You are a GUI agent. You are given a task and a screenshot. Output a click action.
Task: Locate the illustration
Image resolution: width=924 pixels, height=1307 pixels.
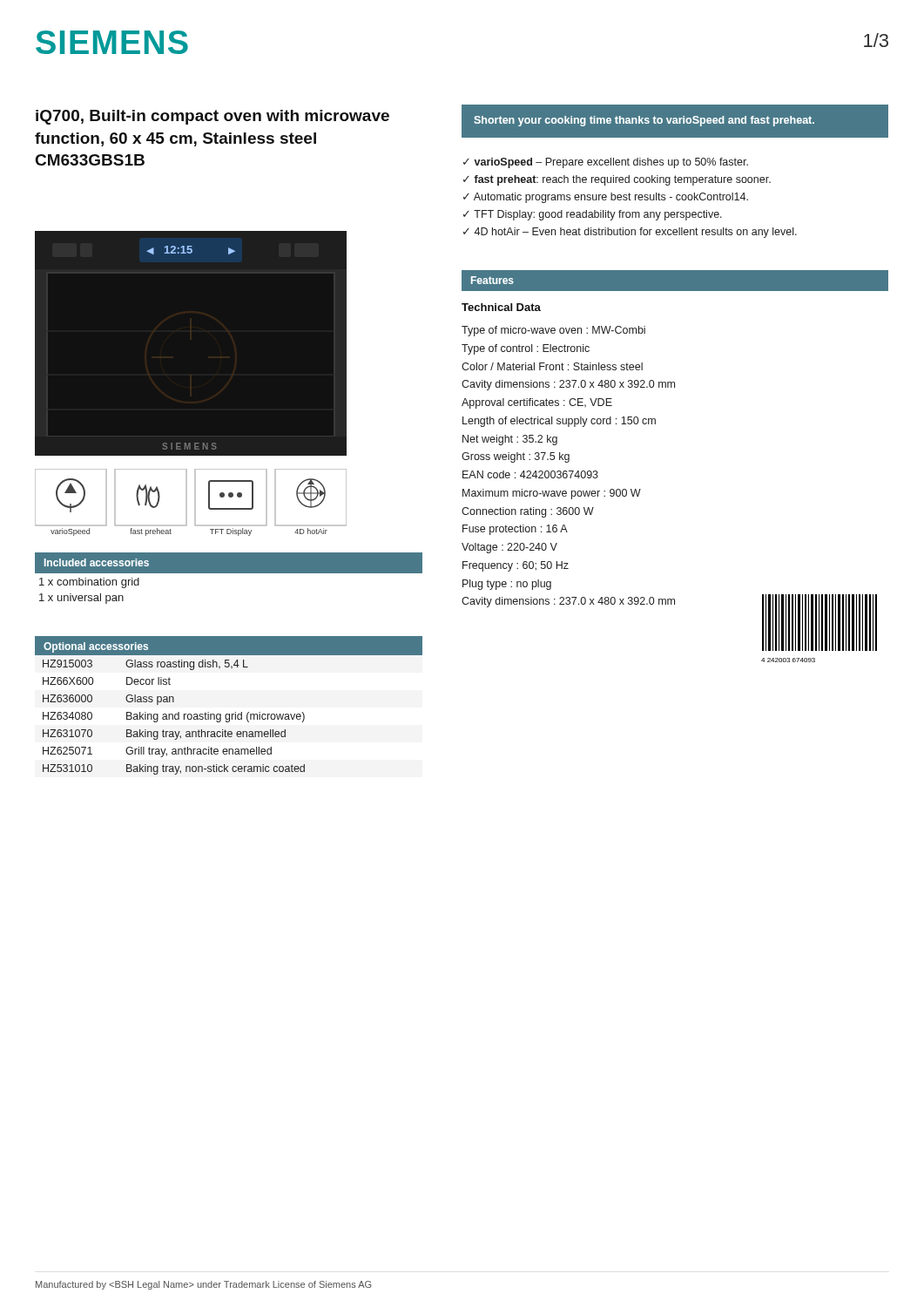click(x=191, y=504)
